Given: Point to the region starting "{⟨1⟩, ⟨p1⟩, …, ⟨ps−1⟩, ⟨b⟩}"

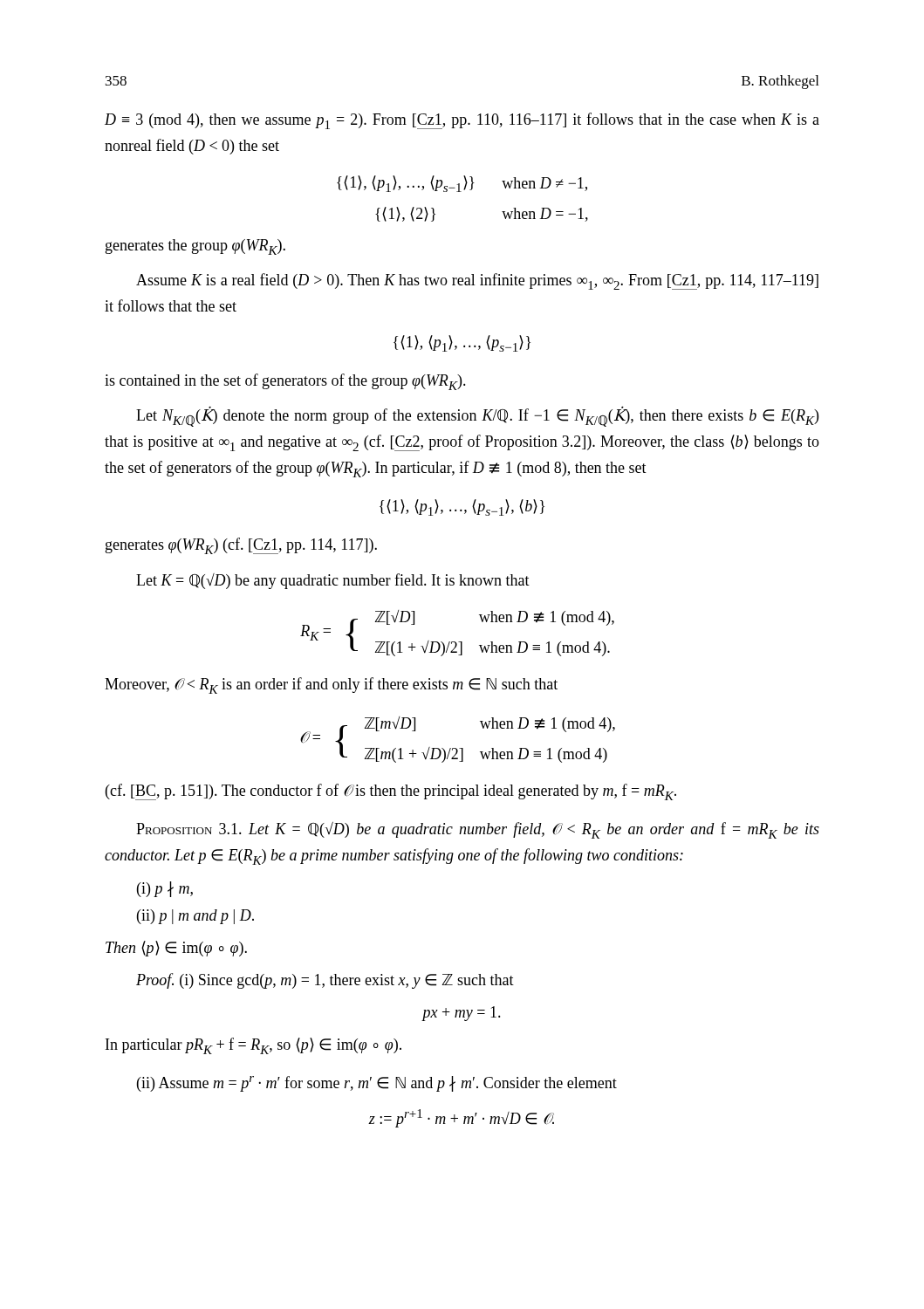Looking at the screenshot, I should click(462, 508).
